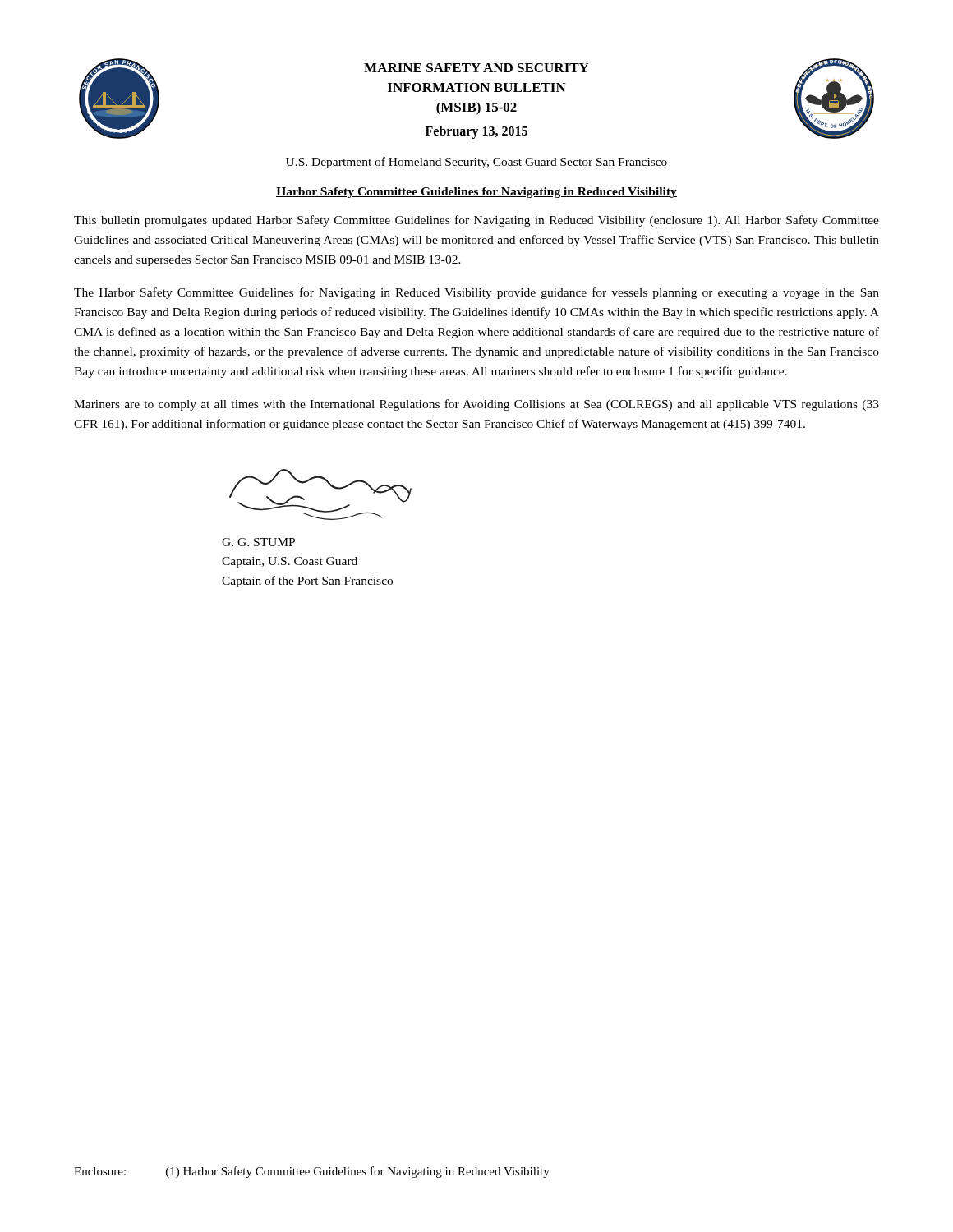Viewport: 953px width, 1232px height.
Task: Select the passage starting "Enclosure: (1) Harbor"
Action: pyautogui.click(x=312, y=1172)
